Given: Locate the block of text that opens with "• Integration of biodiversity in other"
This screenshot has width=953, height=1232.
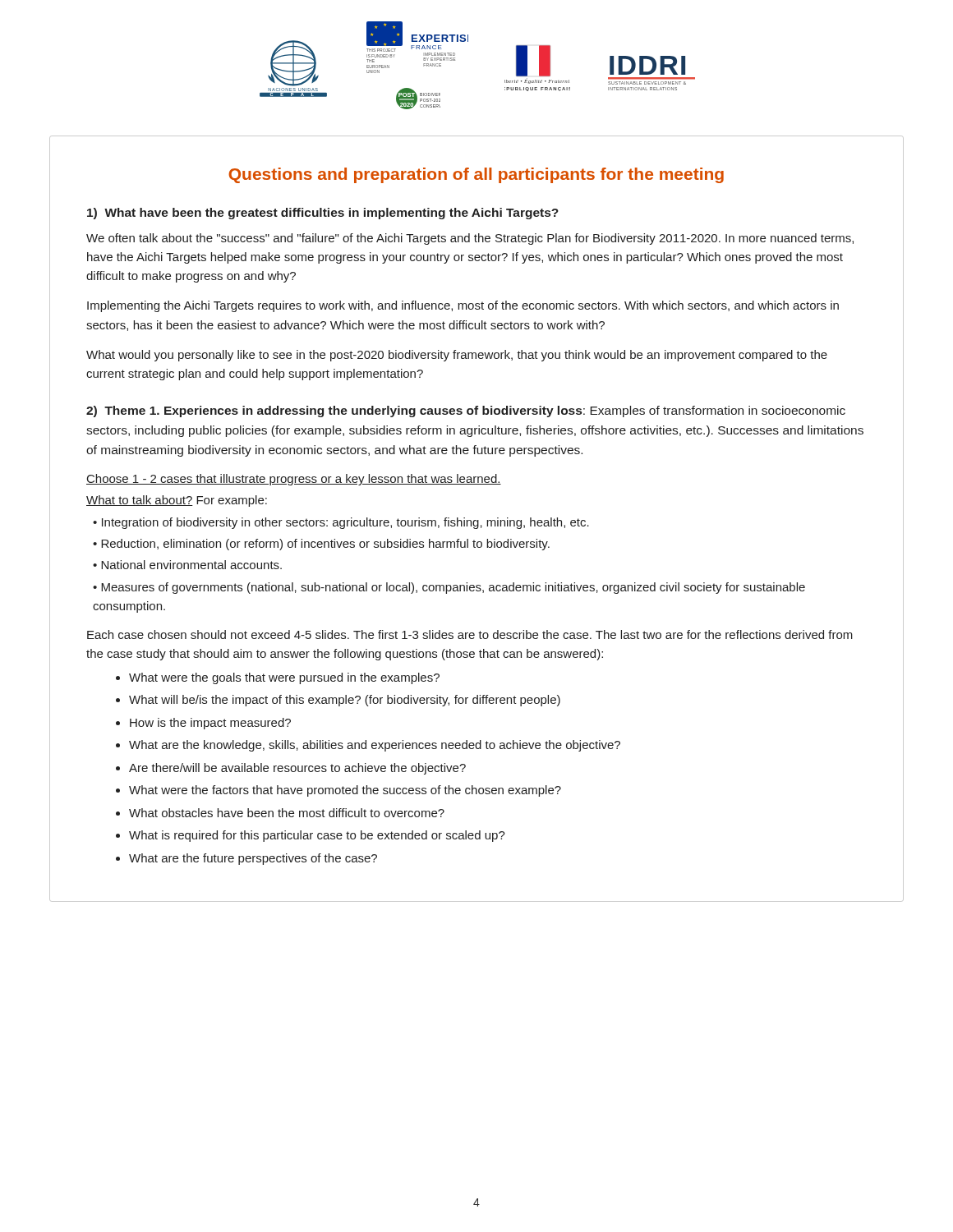Looking at the screenshot, I should pyautogui.click(x=341, y=522).
